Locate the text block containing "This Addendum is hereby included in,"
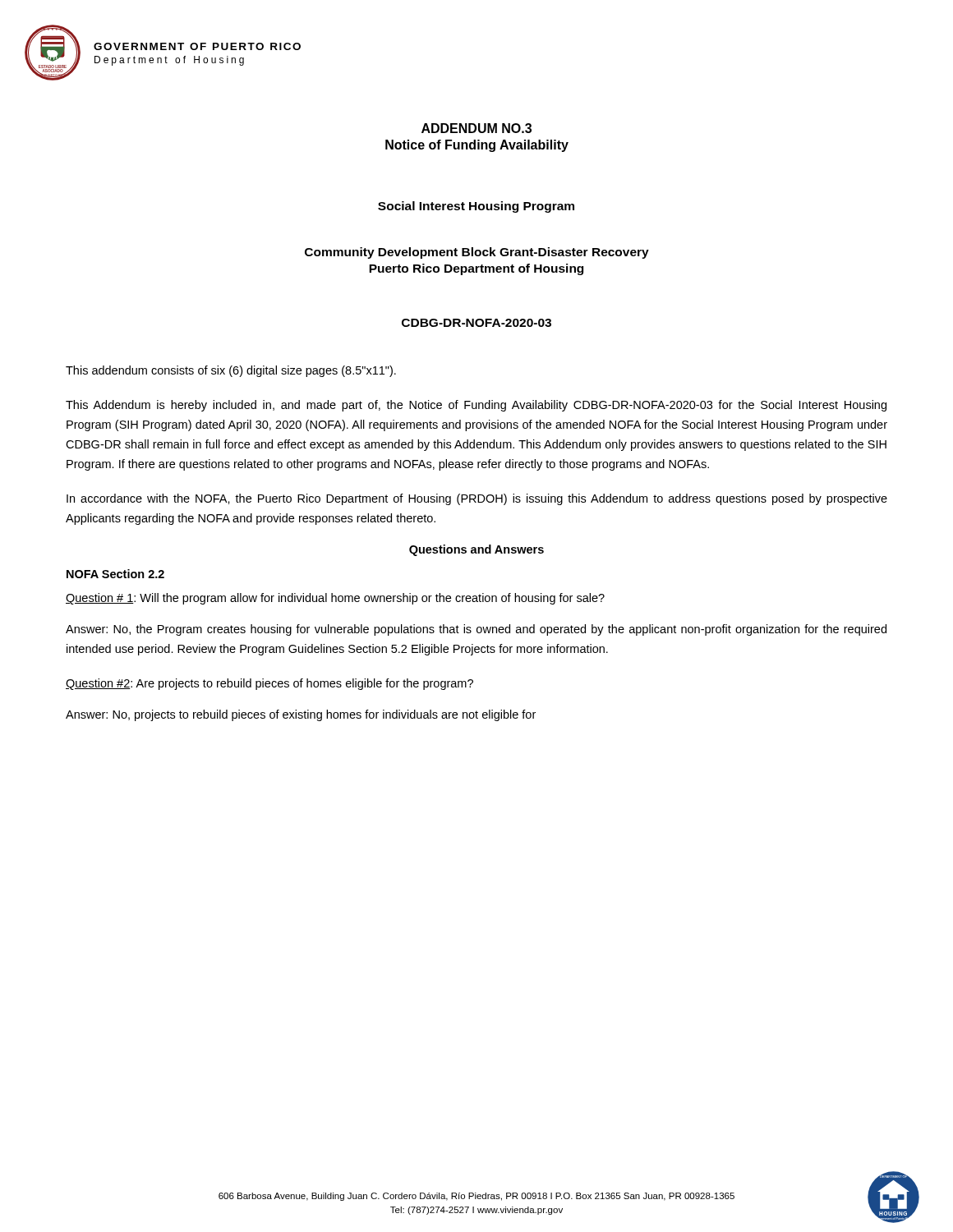This screenshot has height=1232, width=953. pos(476,434)
